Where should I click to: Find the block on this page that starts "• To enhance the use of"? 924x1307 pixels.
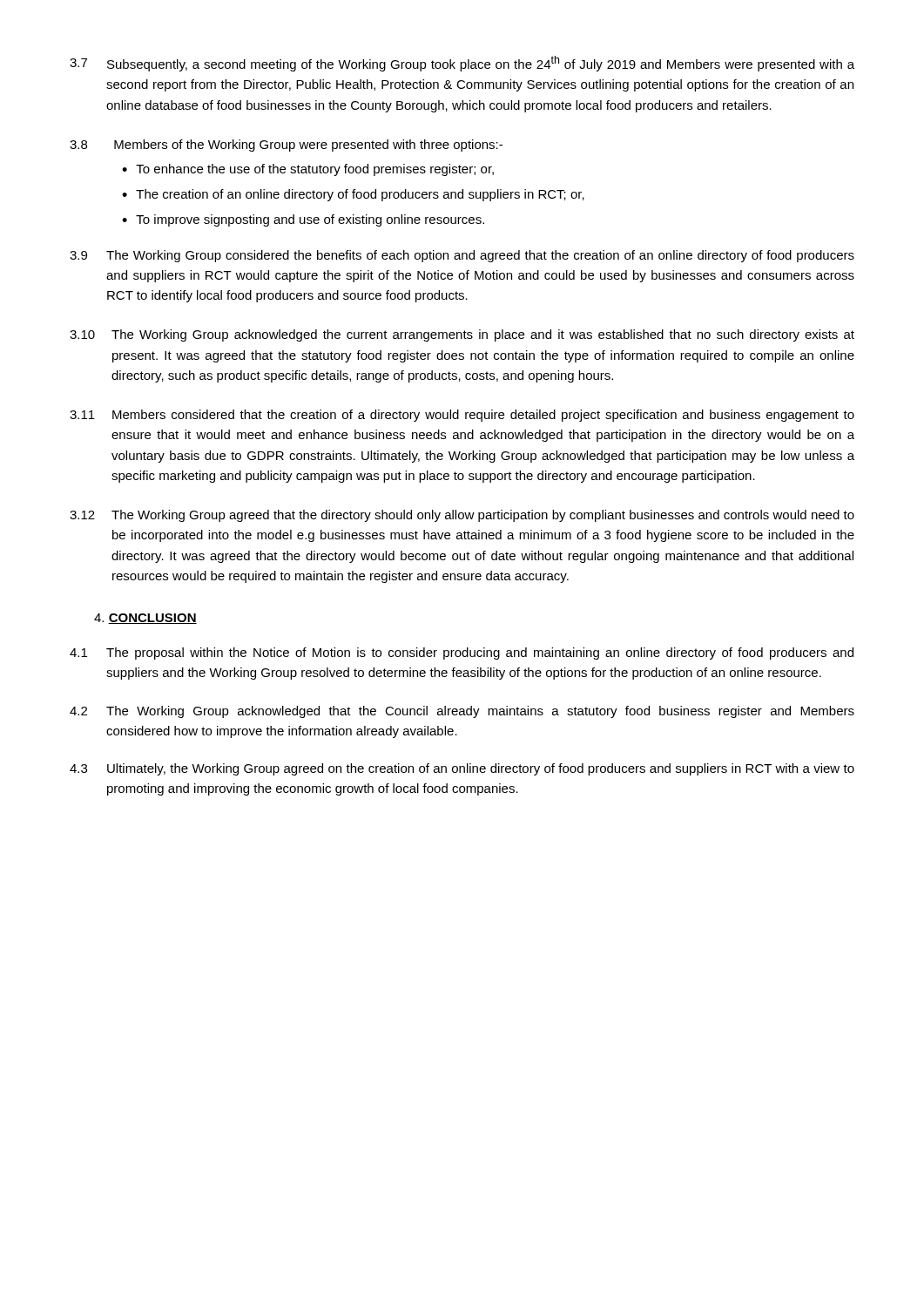pos(488,170)
